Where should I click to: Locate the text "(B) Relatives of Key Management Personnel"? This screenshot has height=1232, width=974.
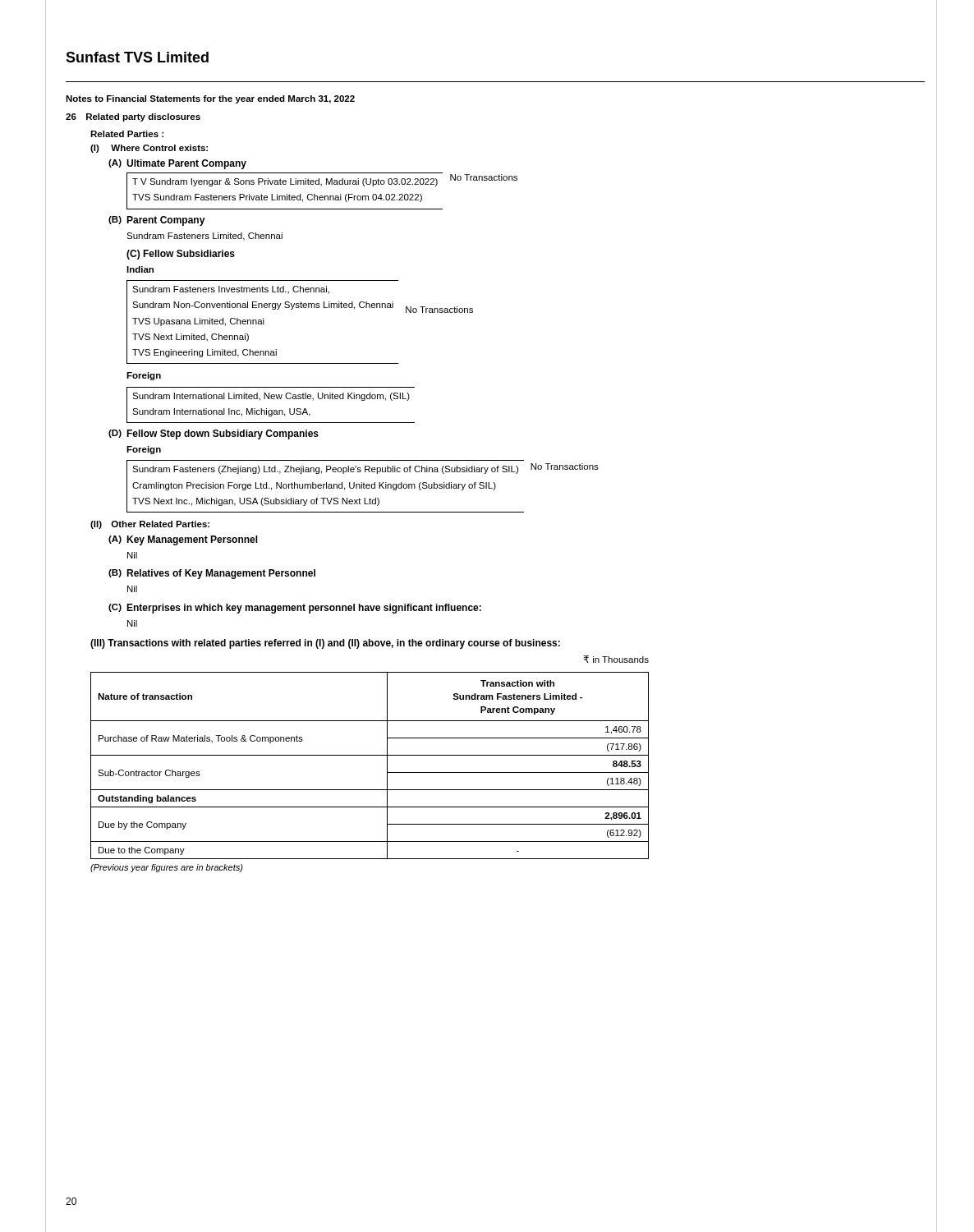click(x=212, y=574)
